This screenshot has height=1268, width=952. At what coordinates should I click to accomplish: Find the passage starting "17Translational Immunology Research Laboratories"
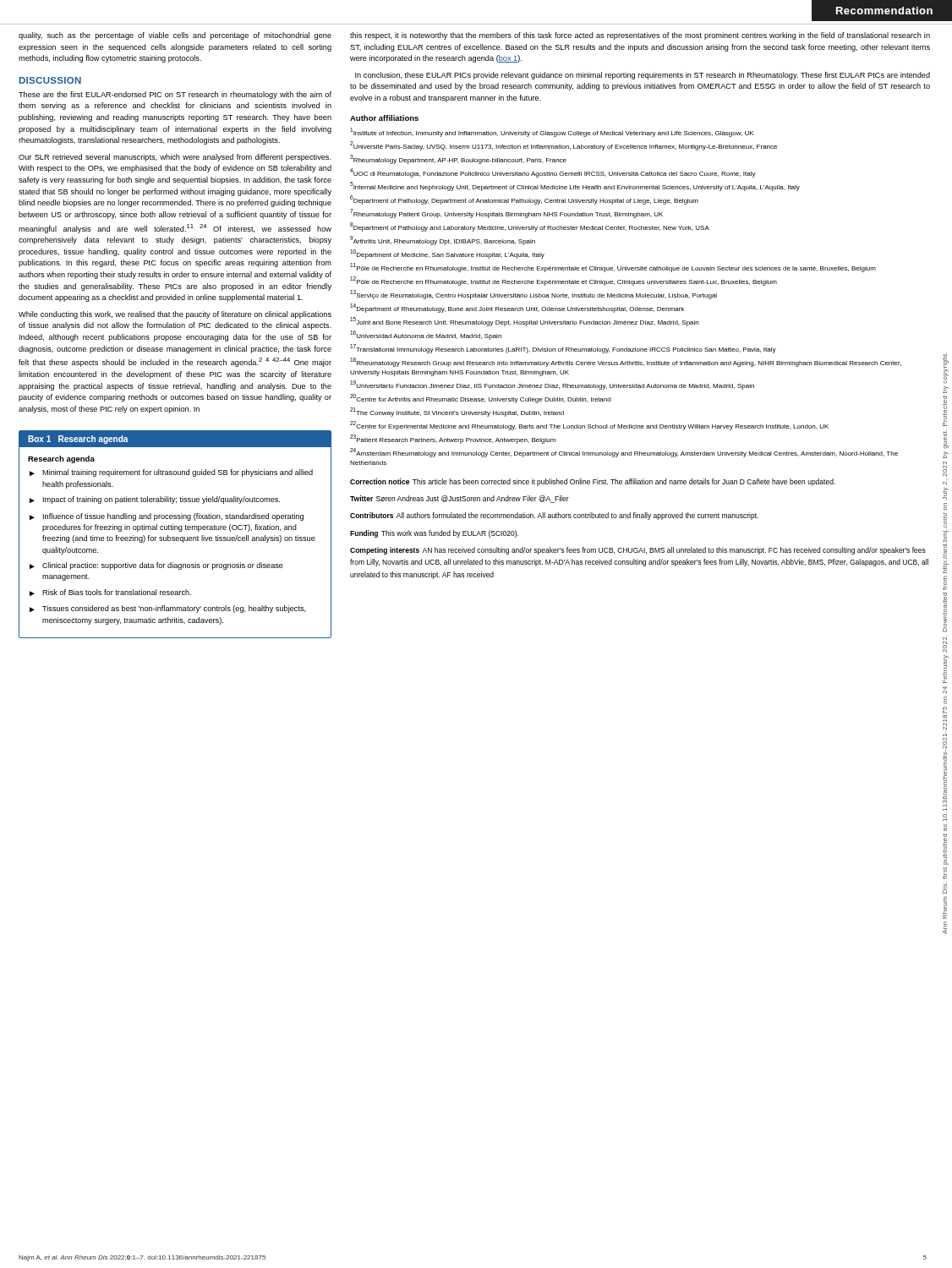[x=563, y=348]
